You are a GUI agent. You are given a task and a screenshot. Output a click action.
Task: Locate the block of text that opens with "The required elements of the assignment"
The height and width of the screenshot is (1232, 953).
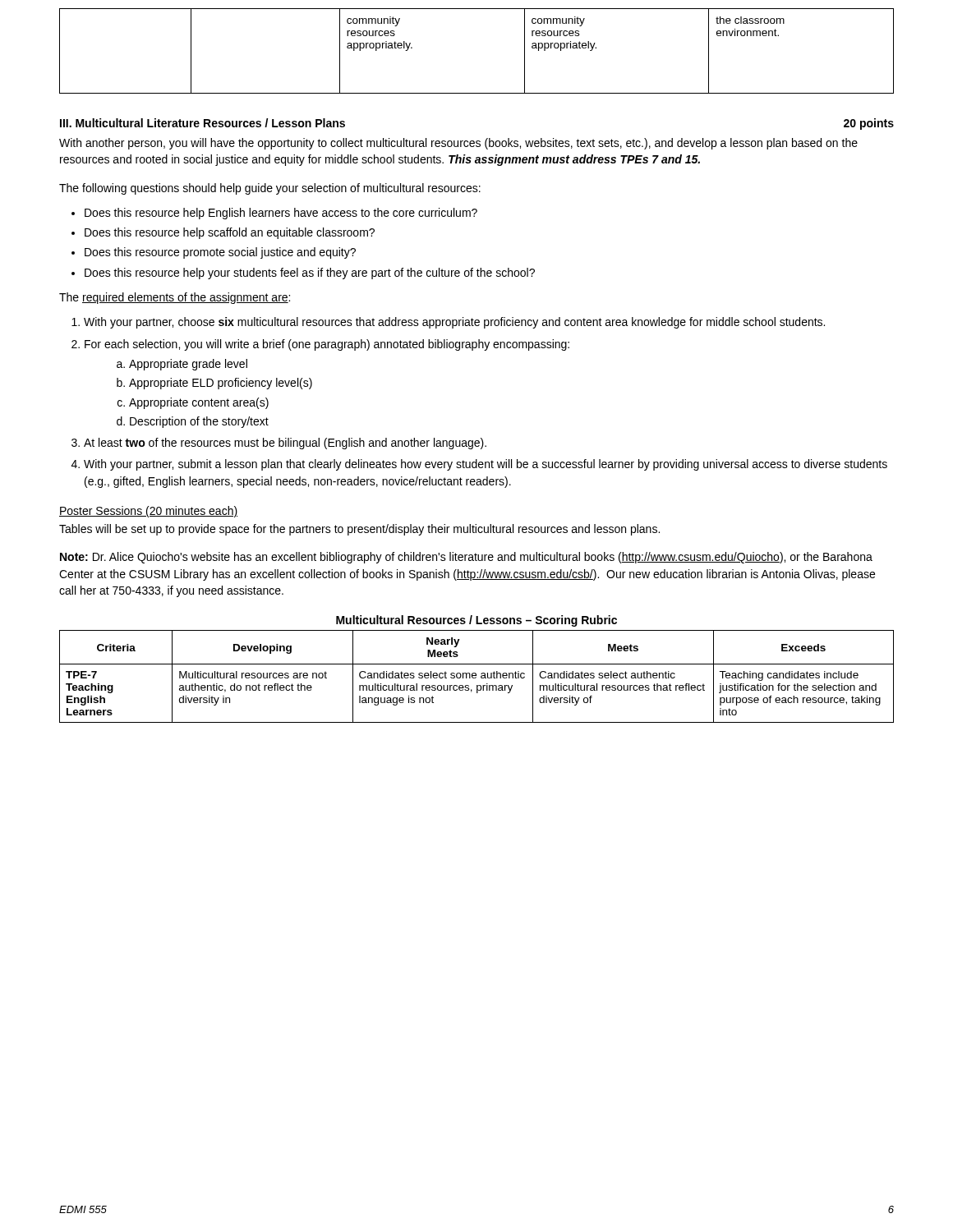[x=175, y=297]
